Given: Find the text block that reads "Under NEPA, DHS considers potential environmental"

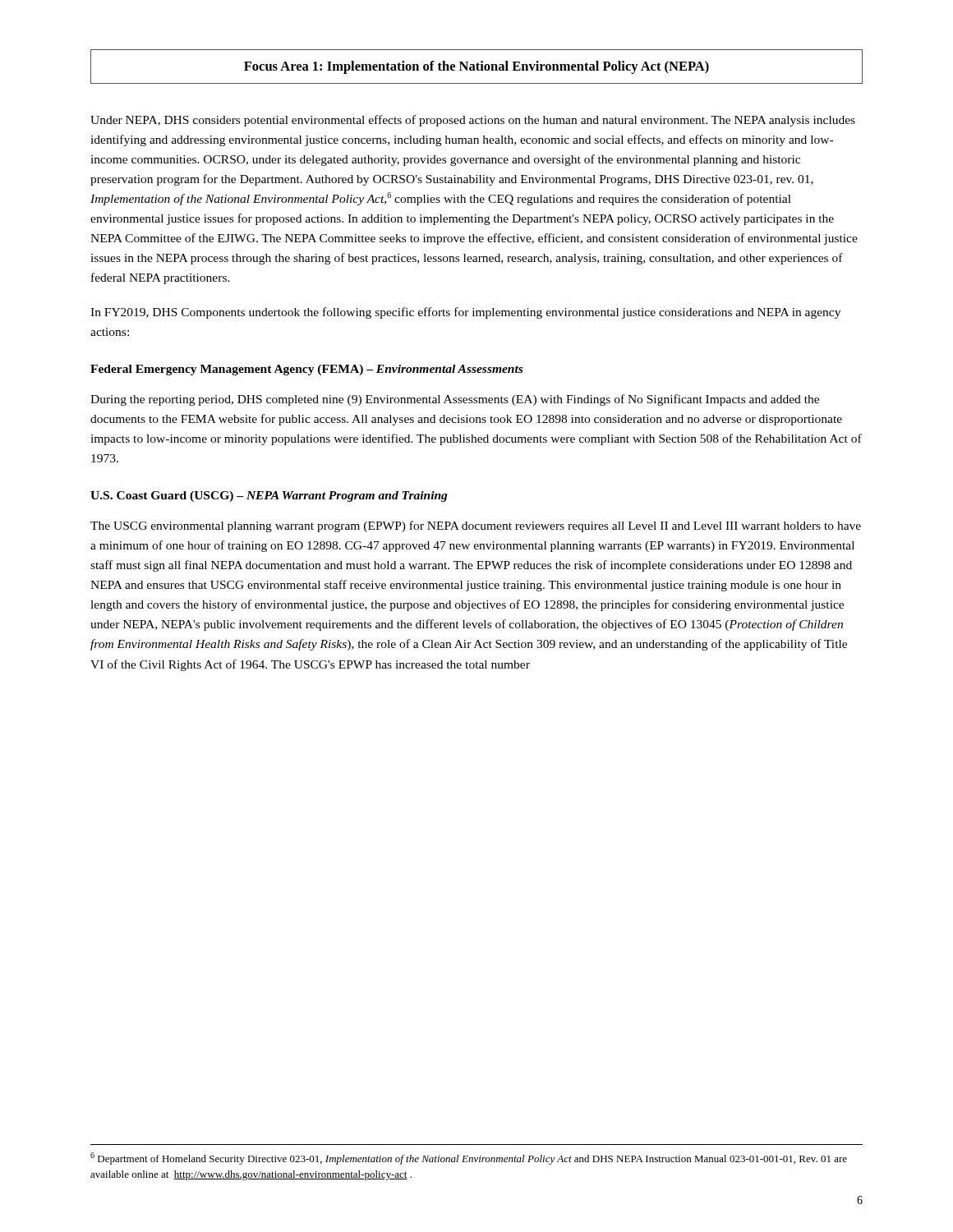Looking at the screenshot, I should click(x=474, y=198).
